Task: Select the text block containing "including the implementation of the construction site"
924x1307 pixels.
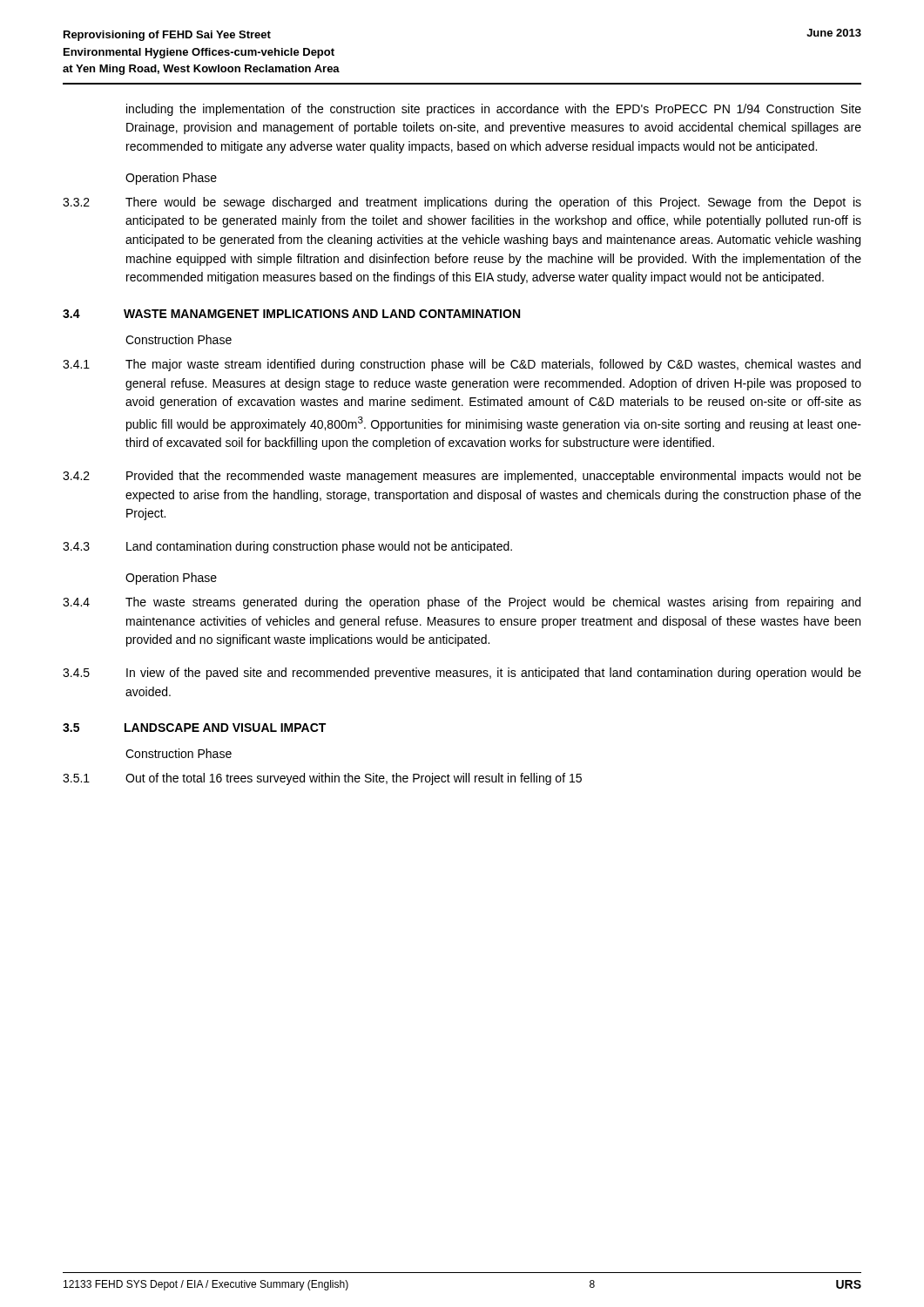Action: coord(493,127)
